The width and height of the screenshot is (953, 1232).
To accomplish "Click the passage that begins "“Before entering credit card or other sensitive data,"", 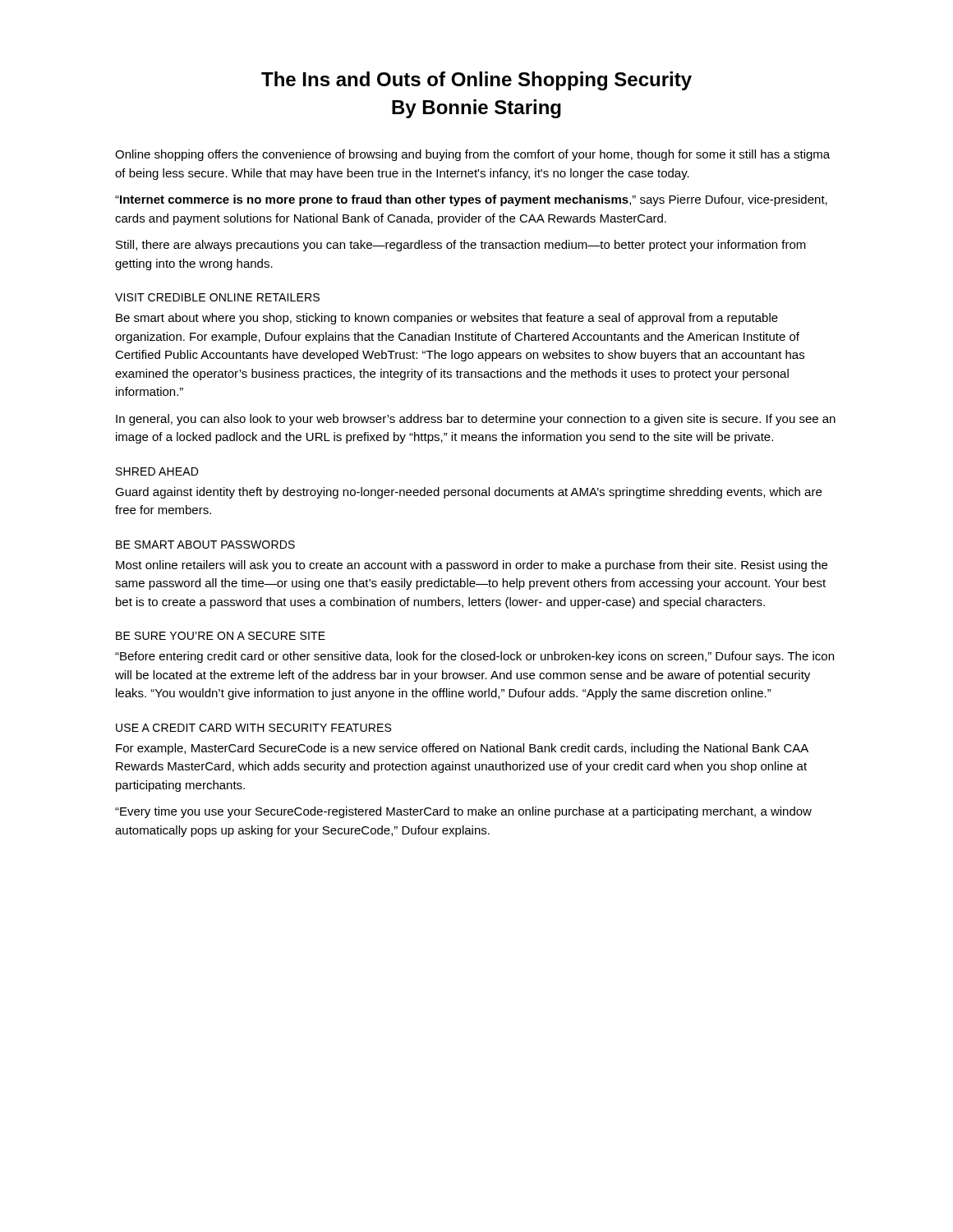I will 475,674.
